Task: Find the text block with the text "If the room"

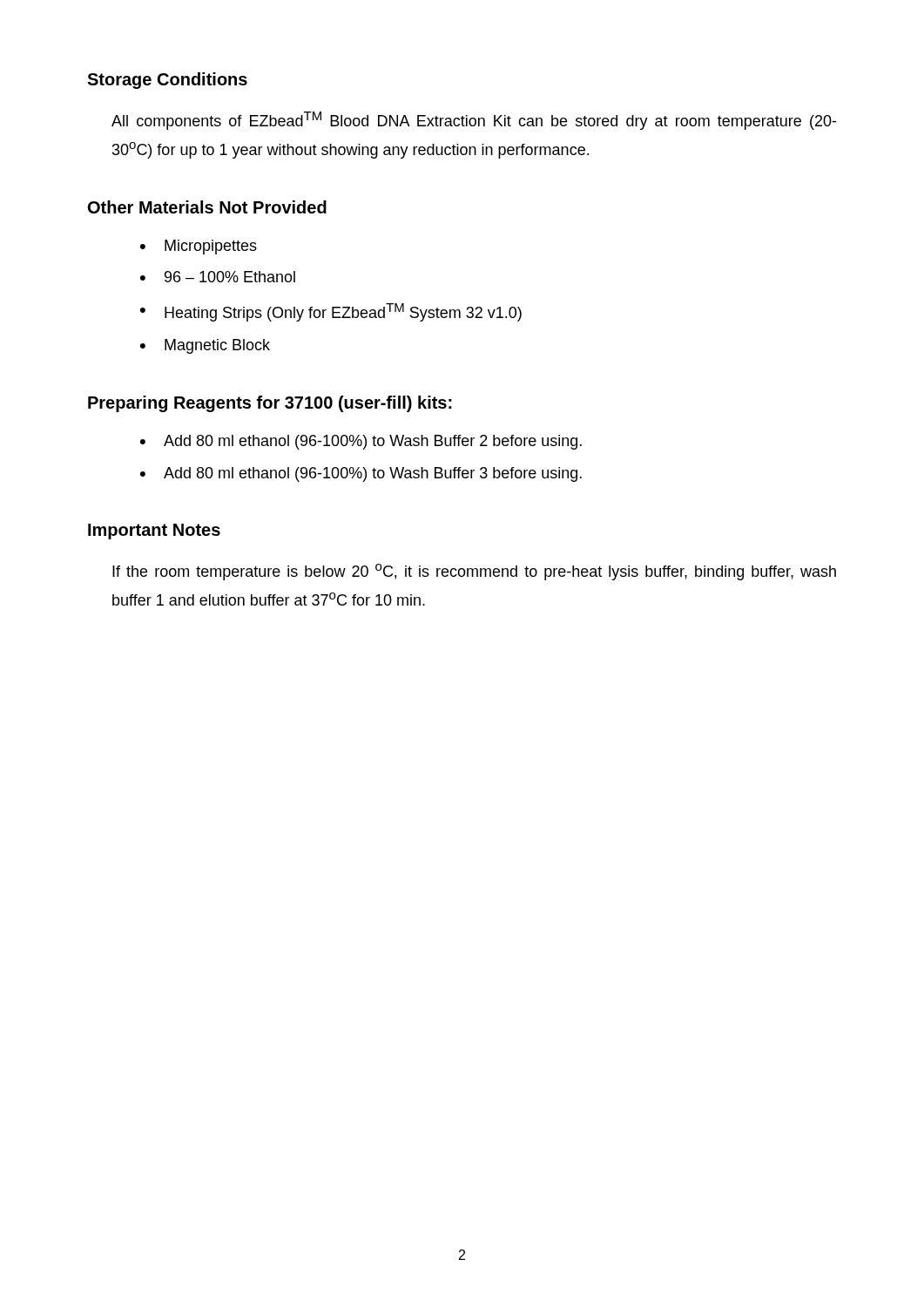Action: [474, 584]
